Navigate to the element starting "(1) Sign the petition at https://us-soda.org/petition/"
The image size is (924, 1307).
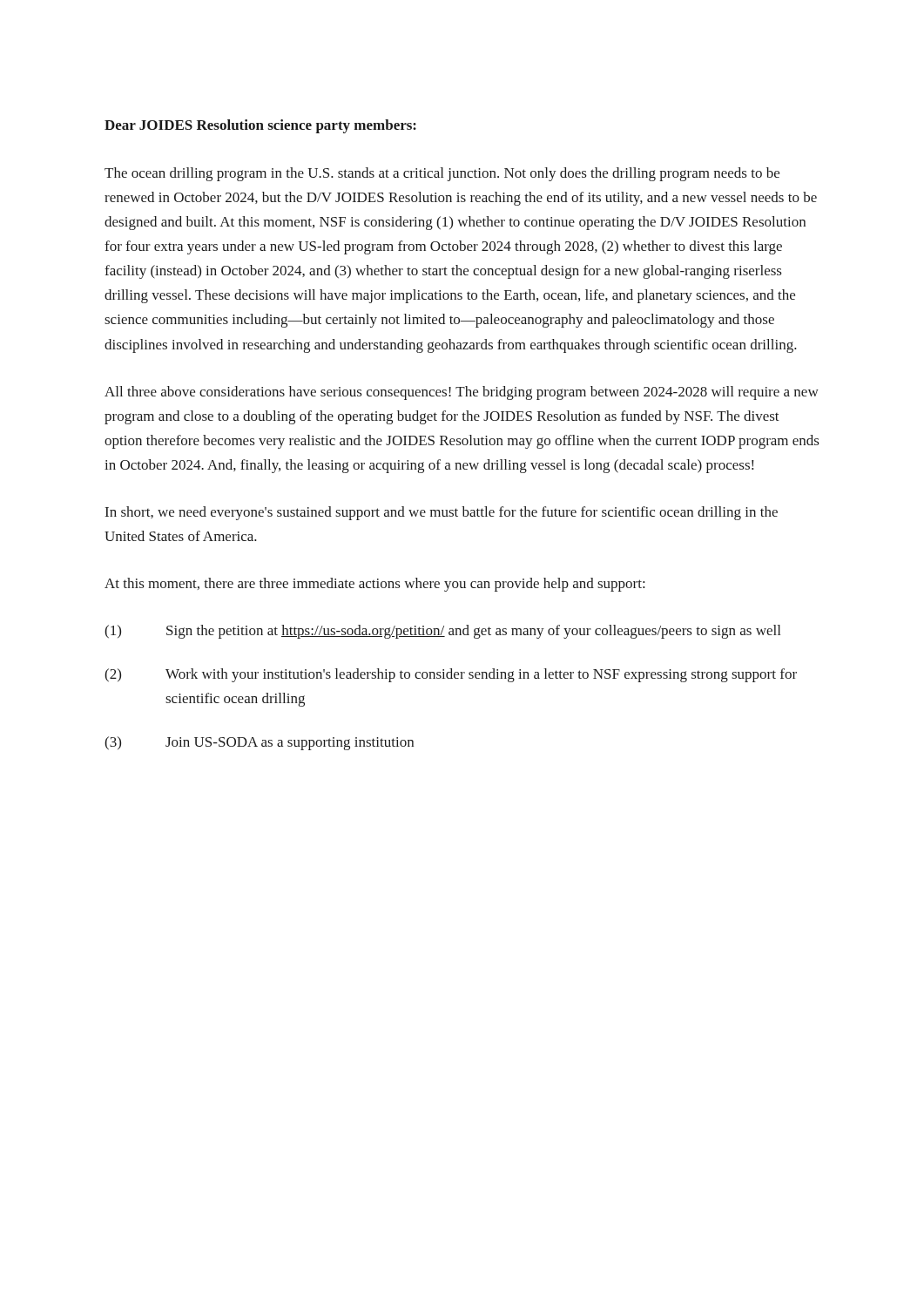coord(462,631)
